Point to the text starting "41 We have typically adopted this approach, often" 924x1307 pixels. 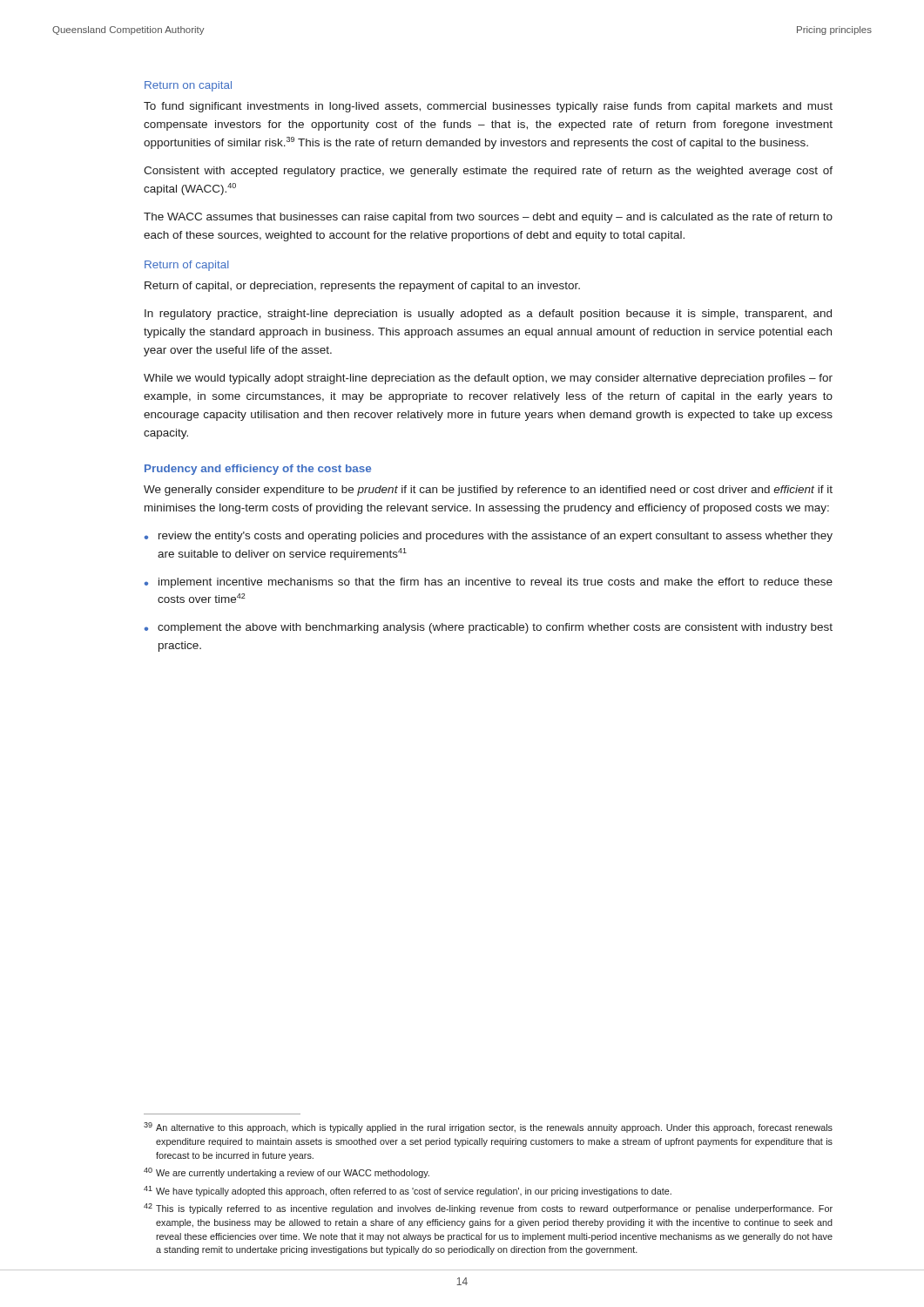click(x=488, y=1192)
